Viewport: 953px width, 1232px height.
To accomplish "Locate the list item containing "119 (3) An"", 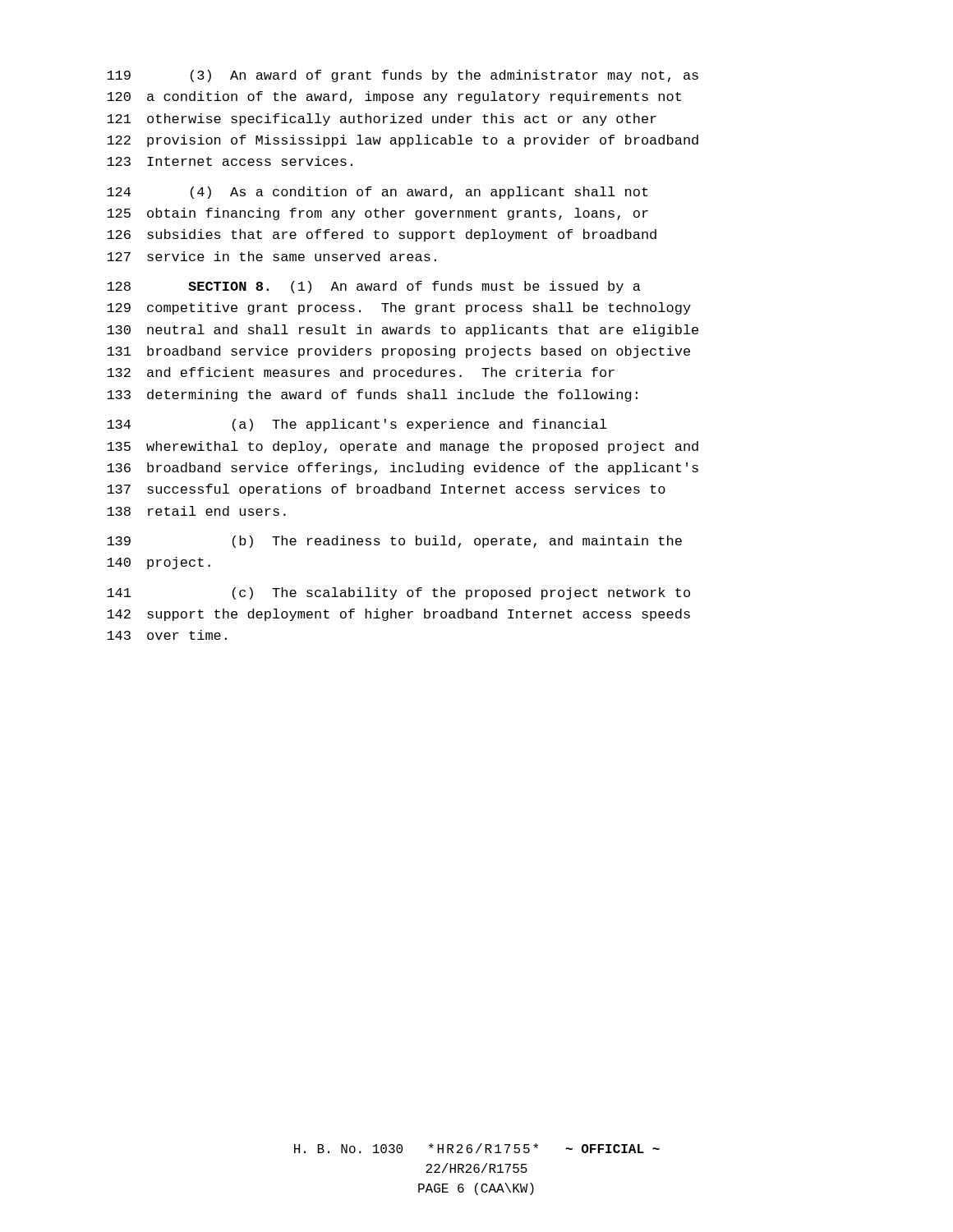I will 476,120.
